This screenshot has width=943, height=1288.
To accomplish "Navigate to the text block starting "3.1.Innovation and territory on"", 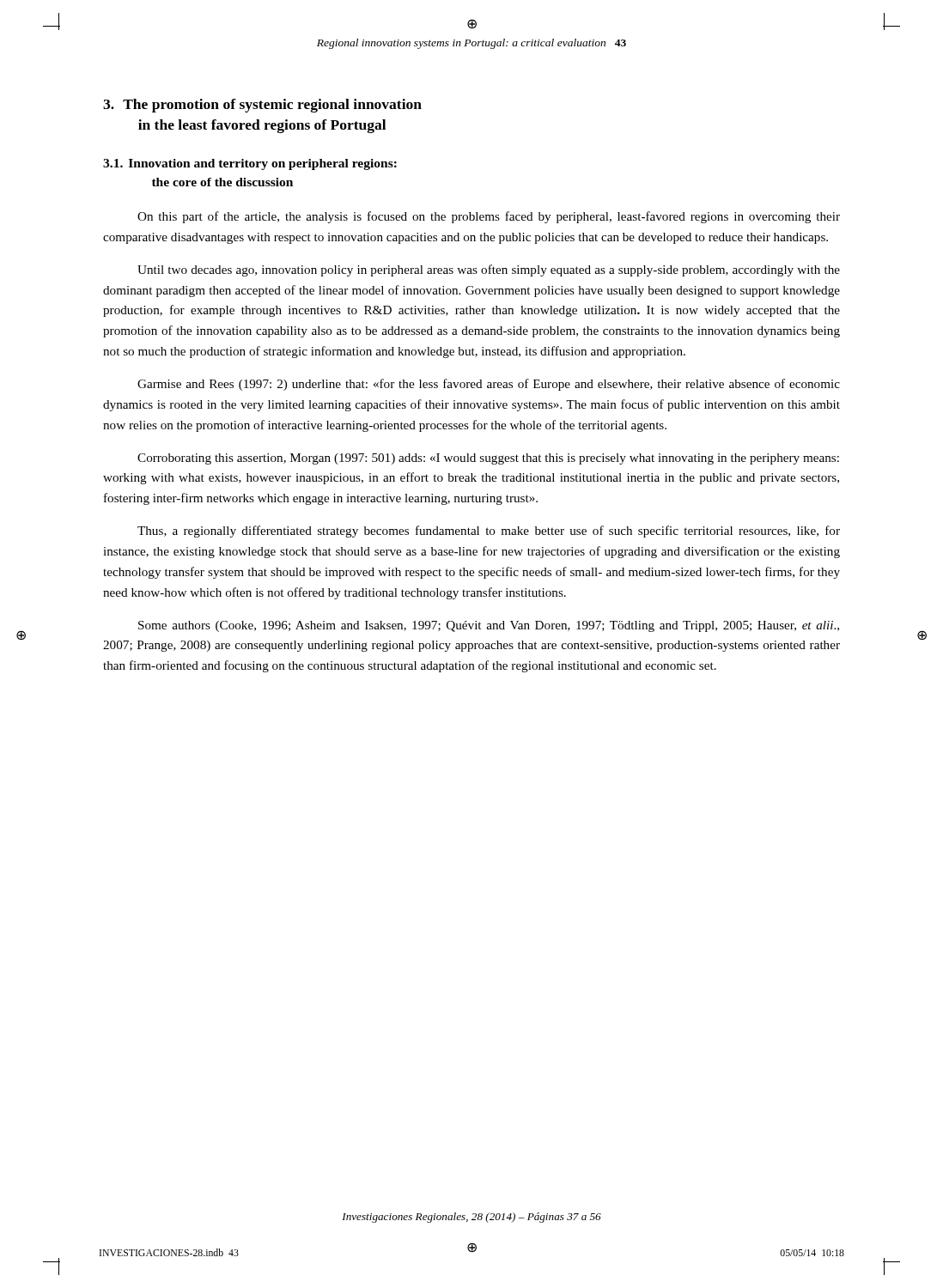I will click(x=250, y=164).
